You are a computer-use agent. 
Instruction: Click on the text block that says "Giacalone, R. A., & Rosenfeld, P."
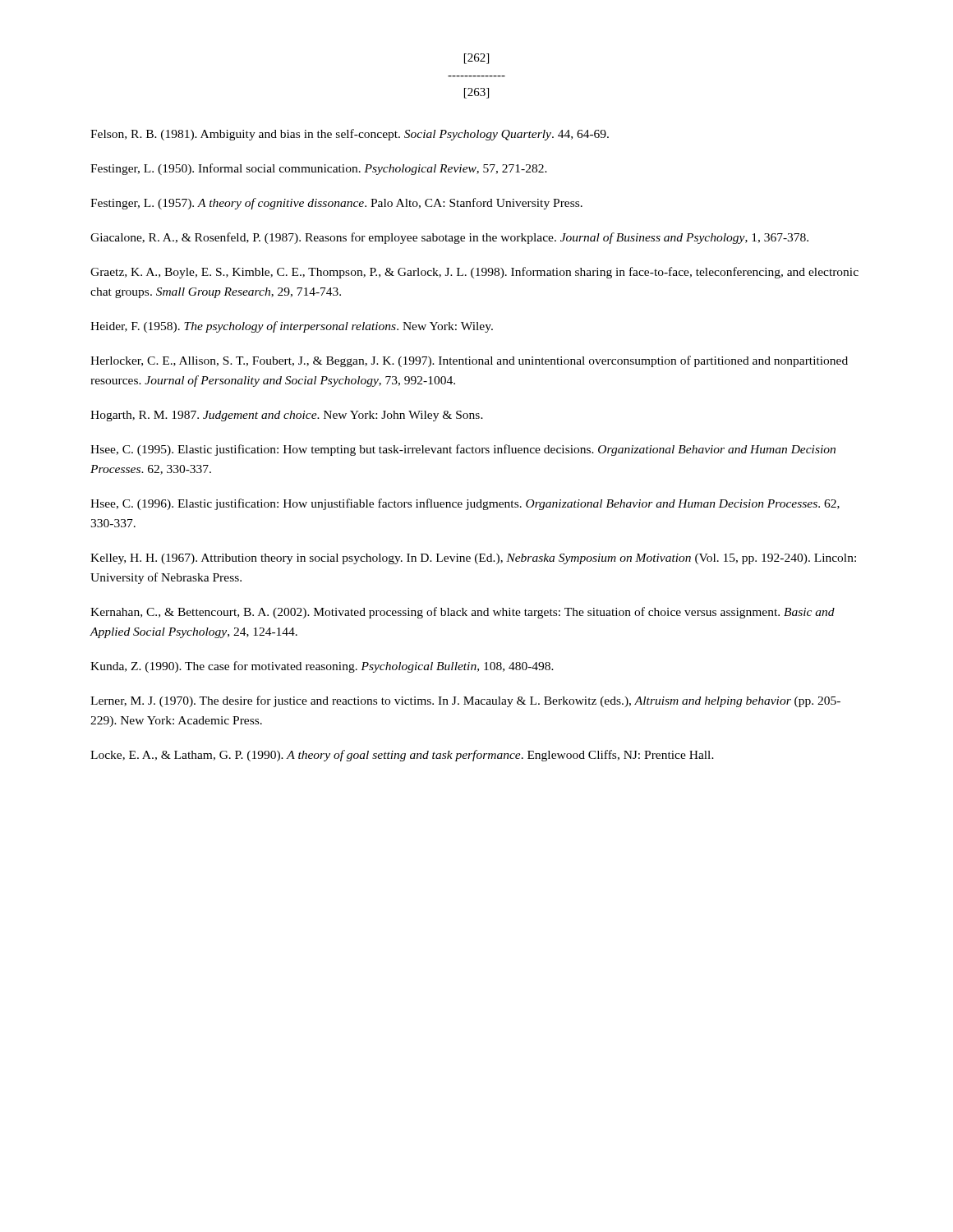tap(450, 237)
